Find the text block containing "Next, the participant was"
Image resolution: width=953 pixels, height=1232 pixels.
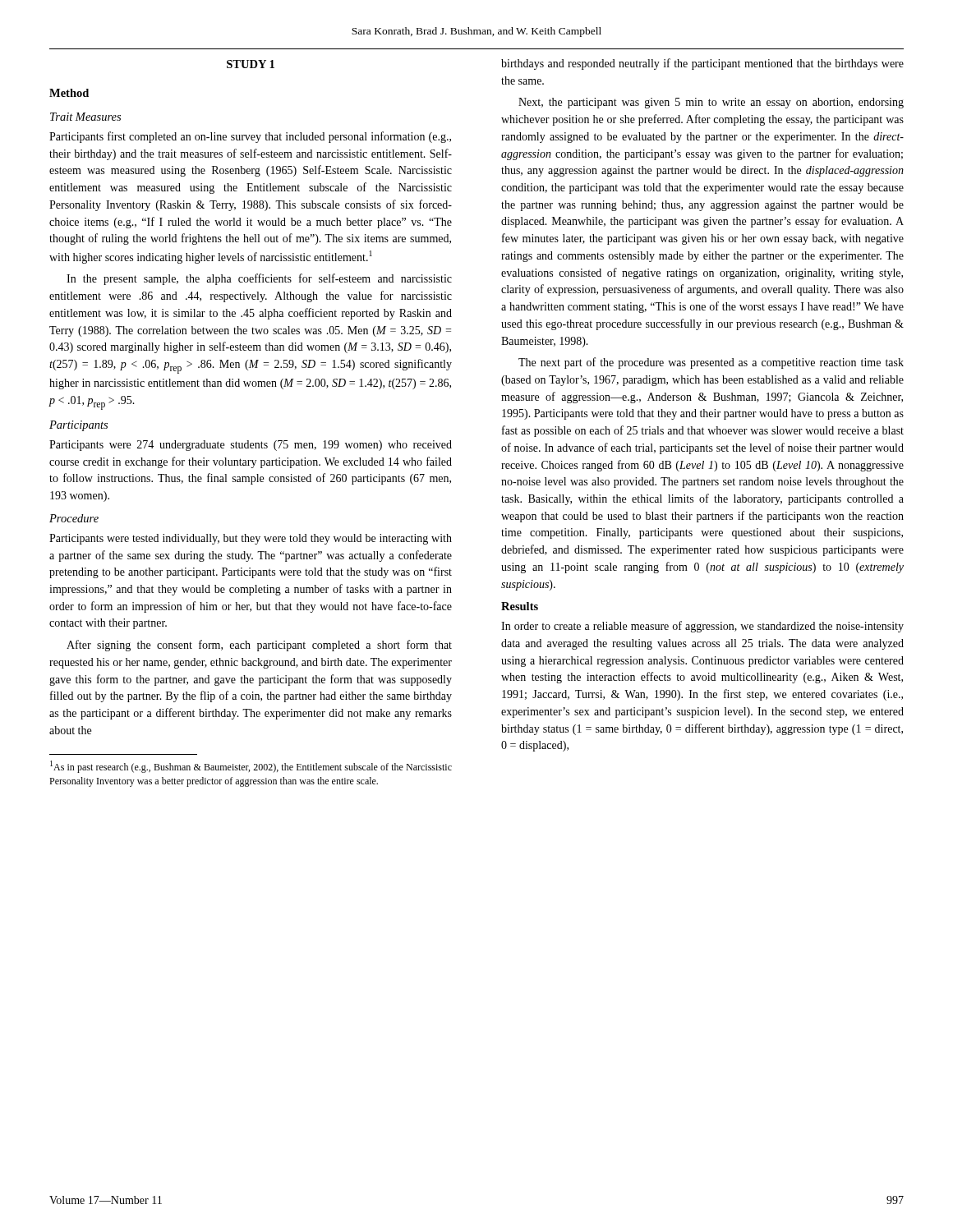point(702,222)
